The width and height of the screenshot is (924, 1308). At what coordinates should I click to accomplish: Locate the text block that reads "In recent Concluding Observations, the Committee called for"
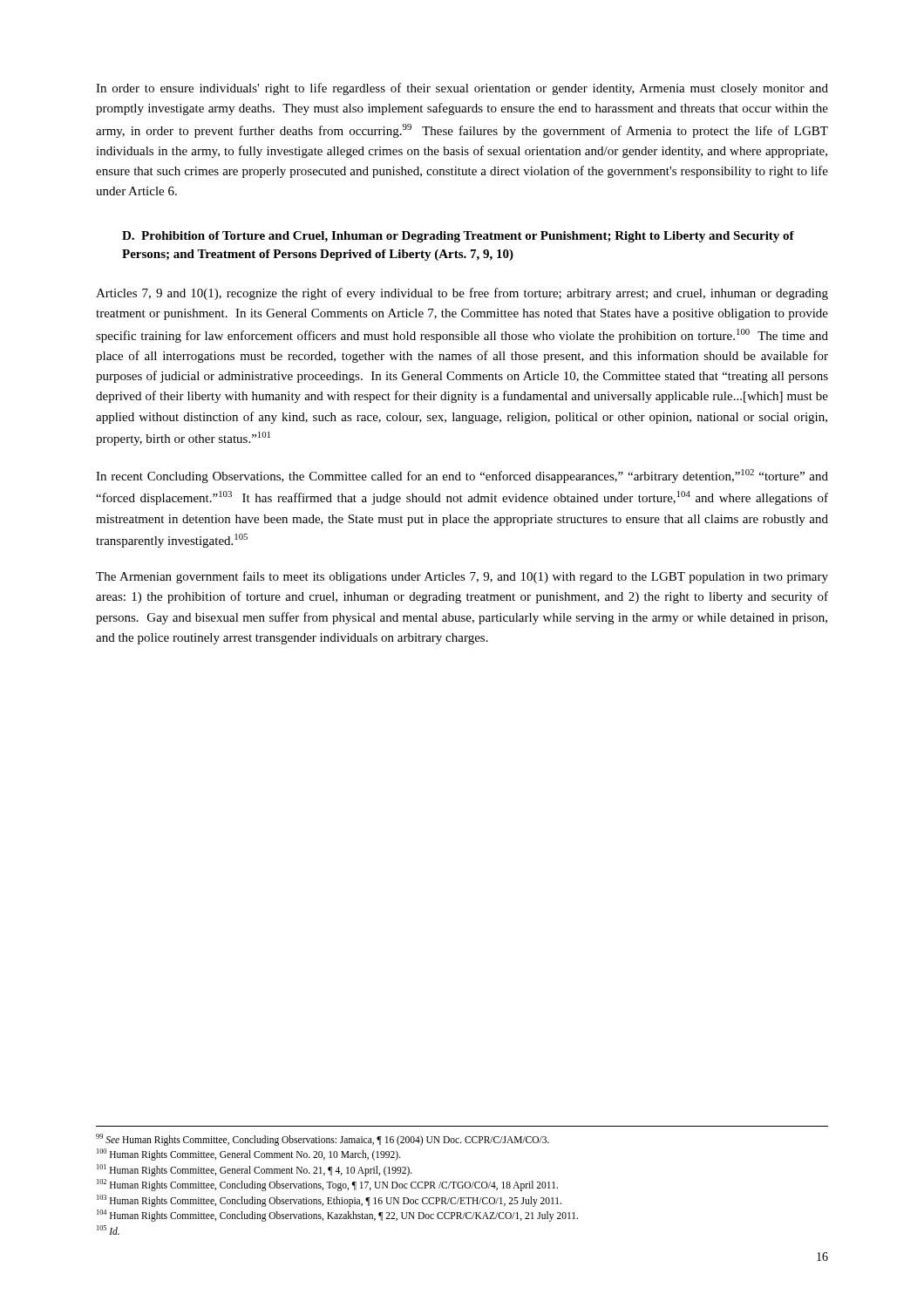462,507
